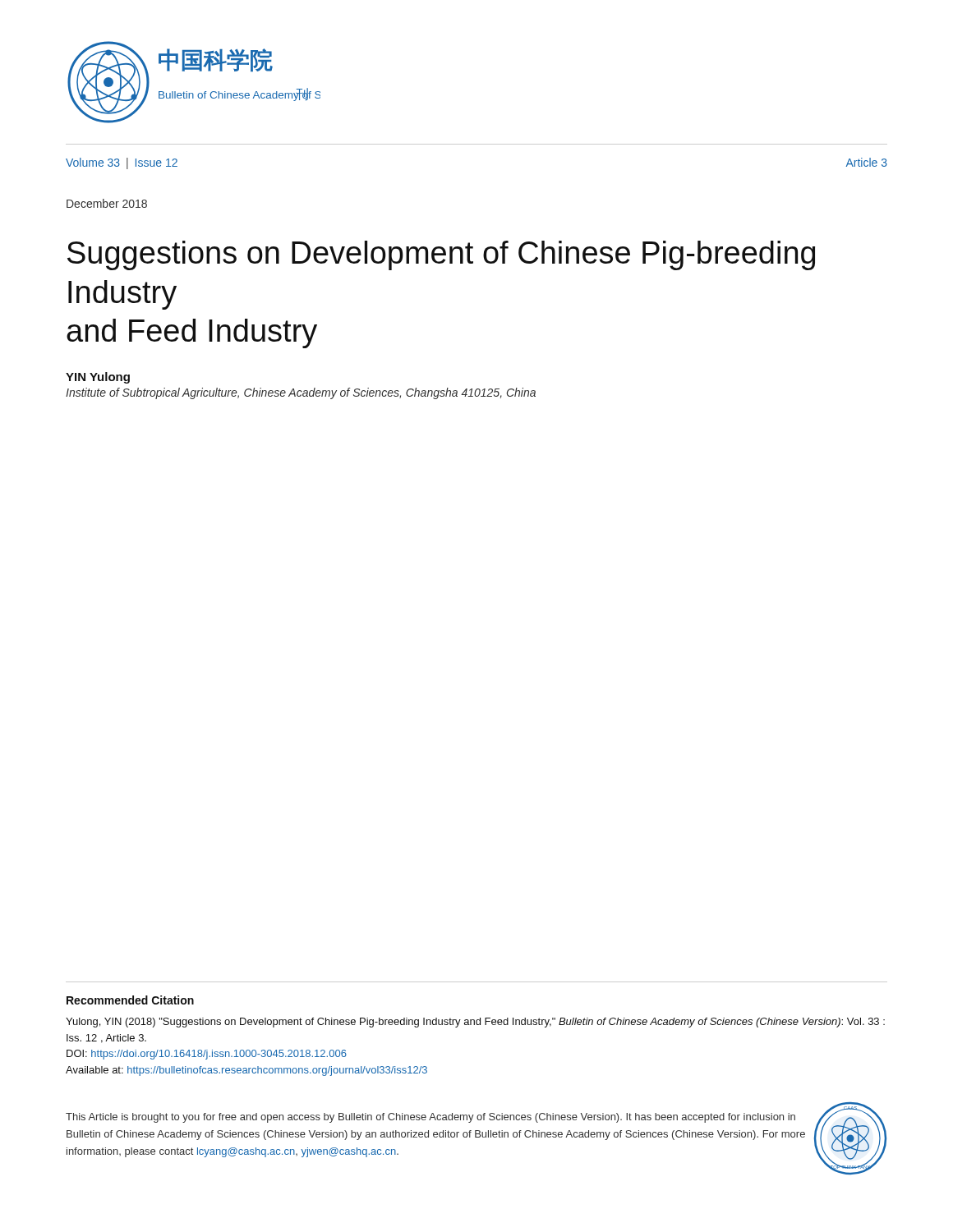Navigate to the passage starting "YIN Yulong Institute of"
The image size is (953, 1232).
[x=301, y=384]
